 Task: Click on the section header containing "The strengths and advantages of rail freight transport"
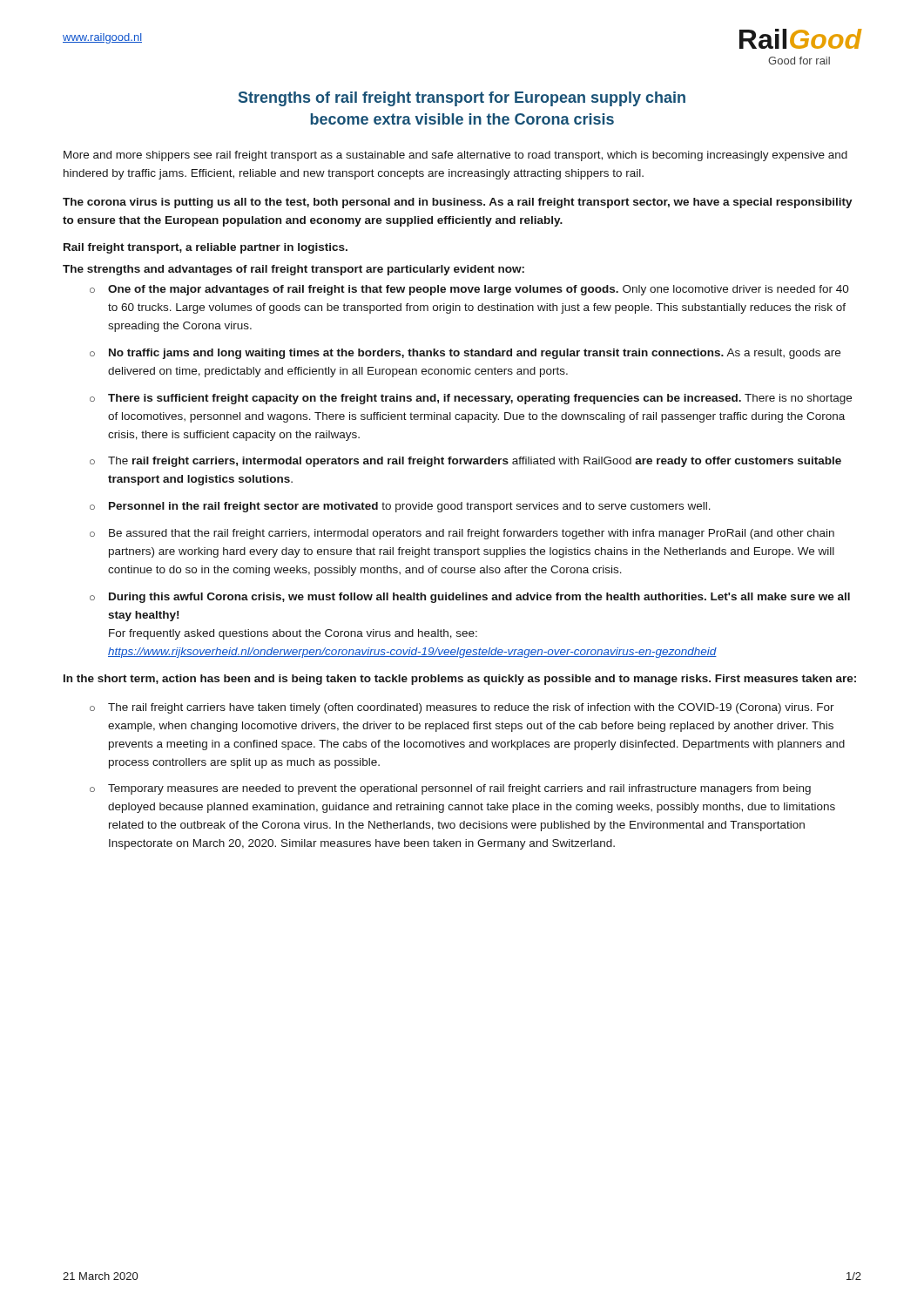294,269
